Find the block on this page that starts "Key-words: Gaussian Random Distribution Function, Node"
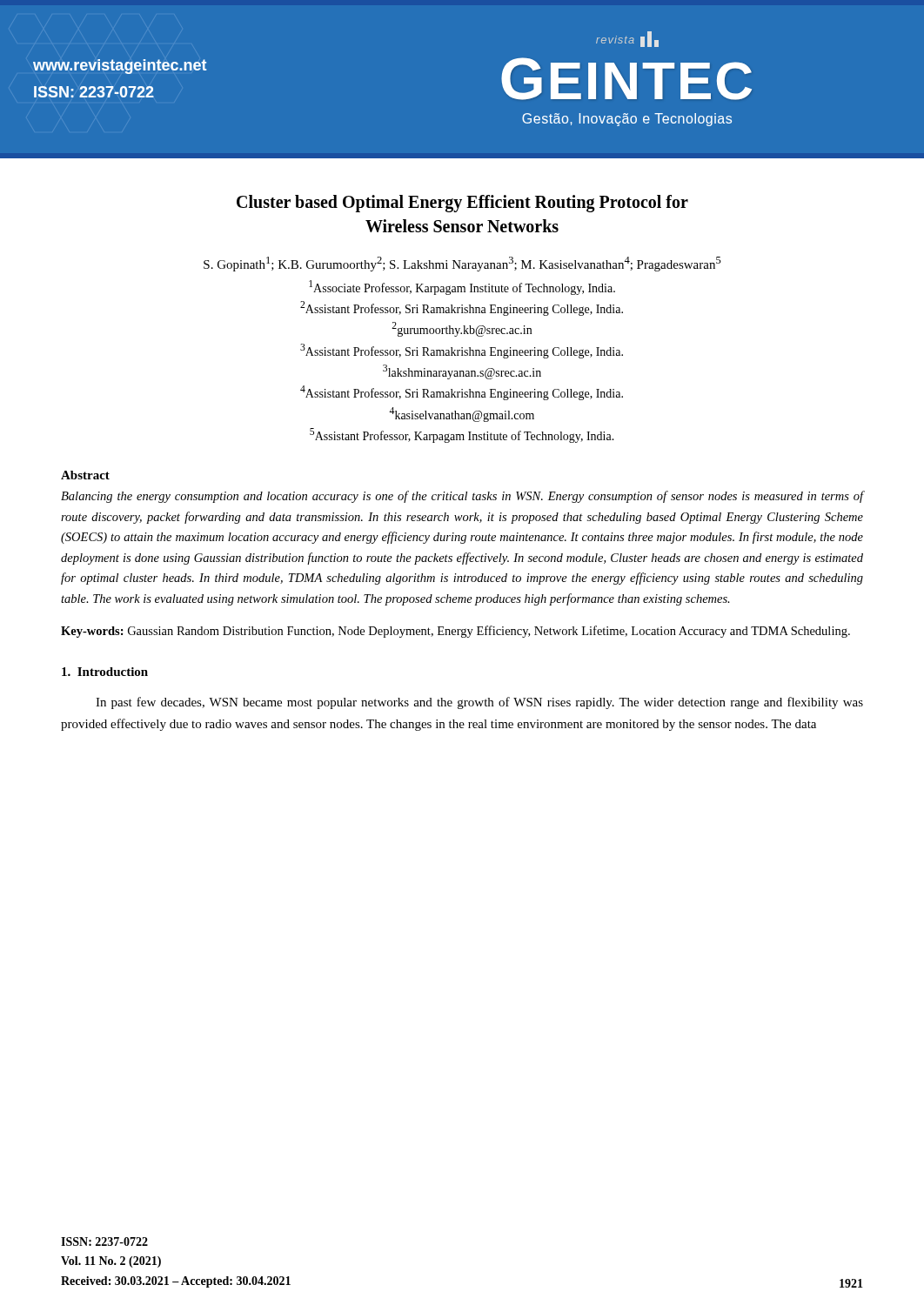924x1305 pixels. [x=456, y=631]
